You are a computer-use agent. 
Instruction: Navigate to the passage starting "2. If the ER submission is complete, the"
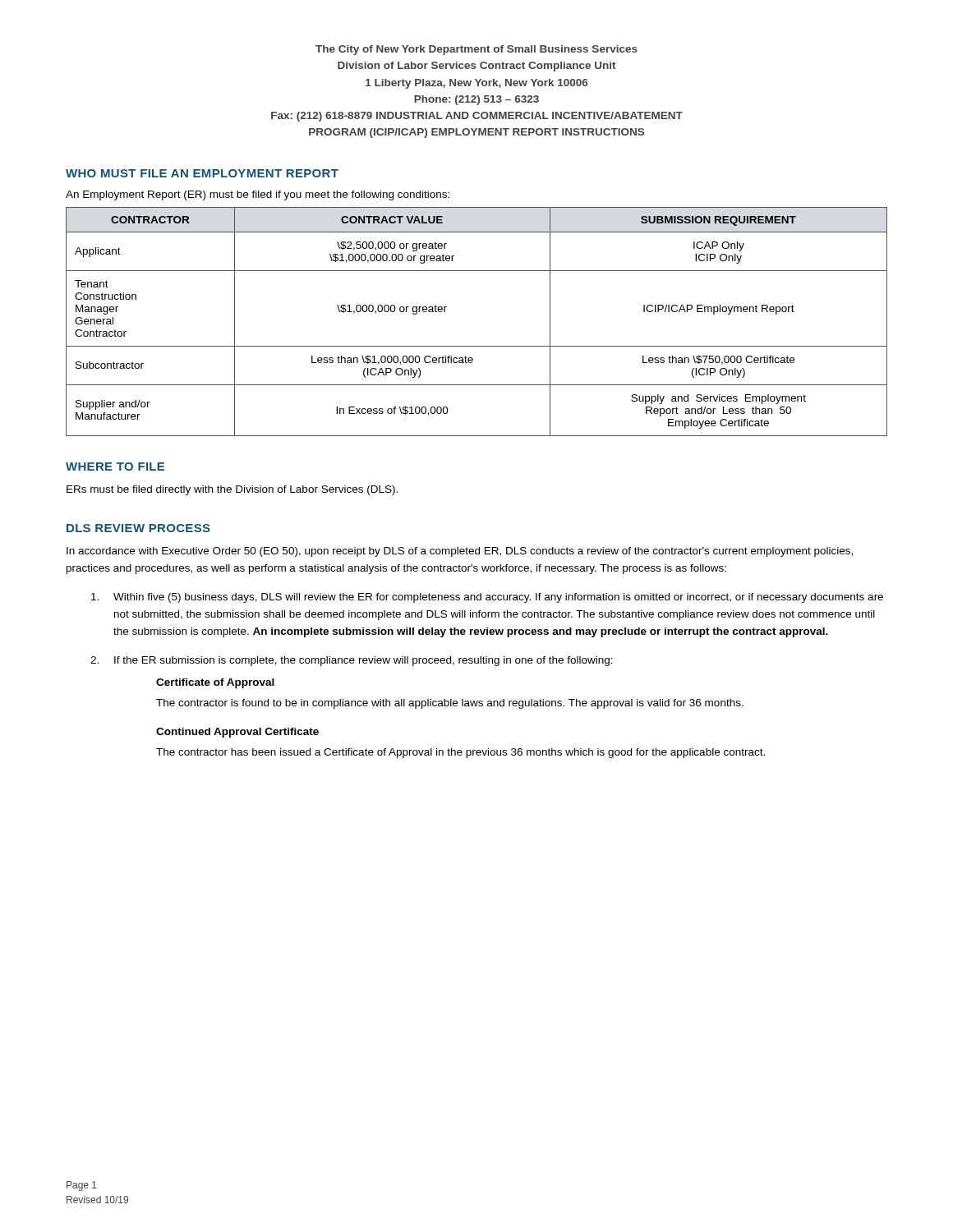352,661
